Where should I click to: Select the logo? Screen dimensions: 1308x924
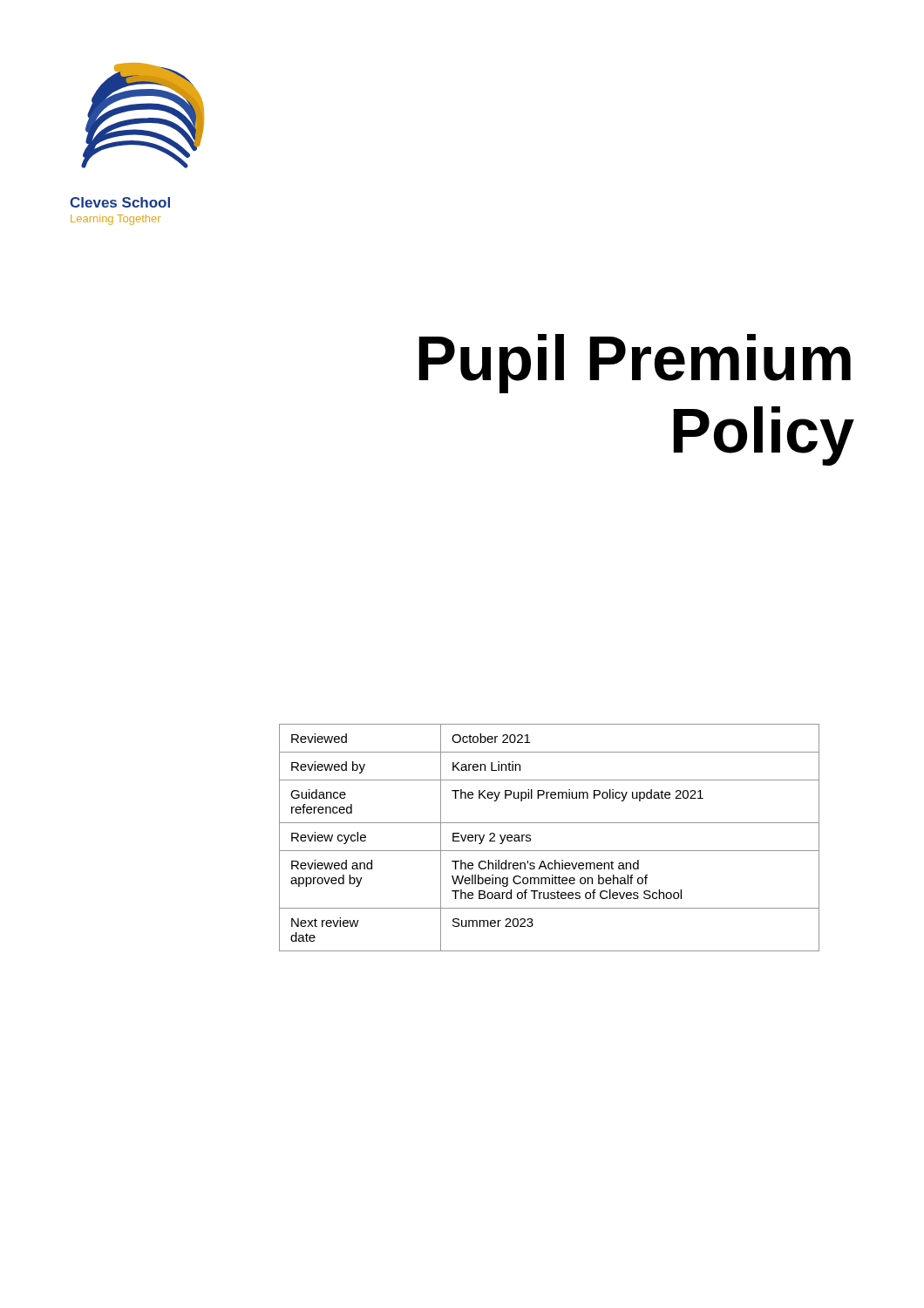tap(161, 139)
